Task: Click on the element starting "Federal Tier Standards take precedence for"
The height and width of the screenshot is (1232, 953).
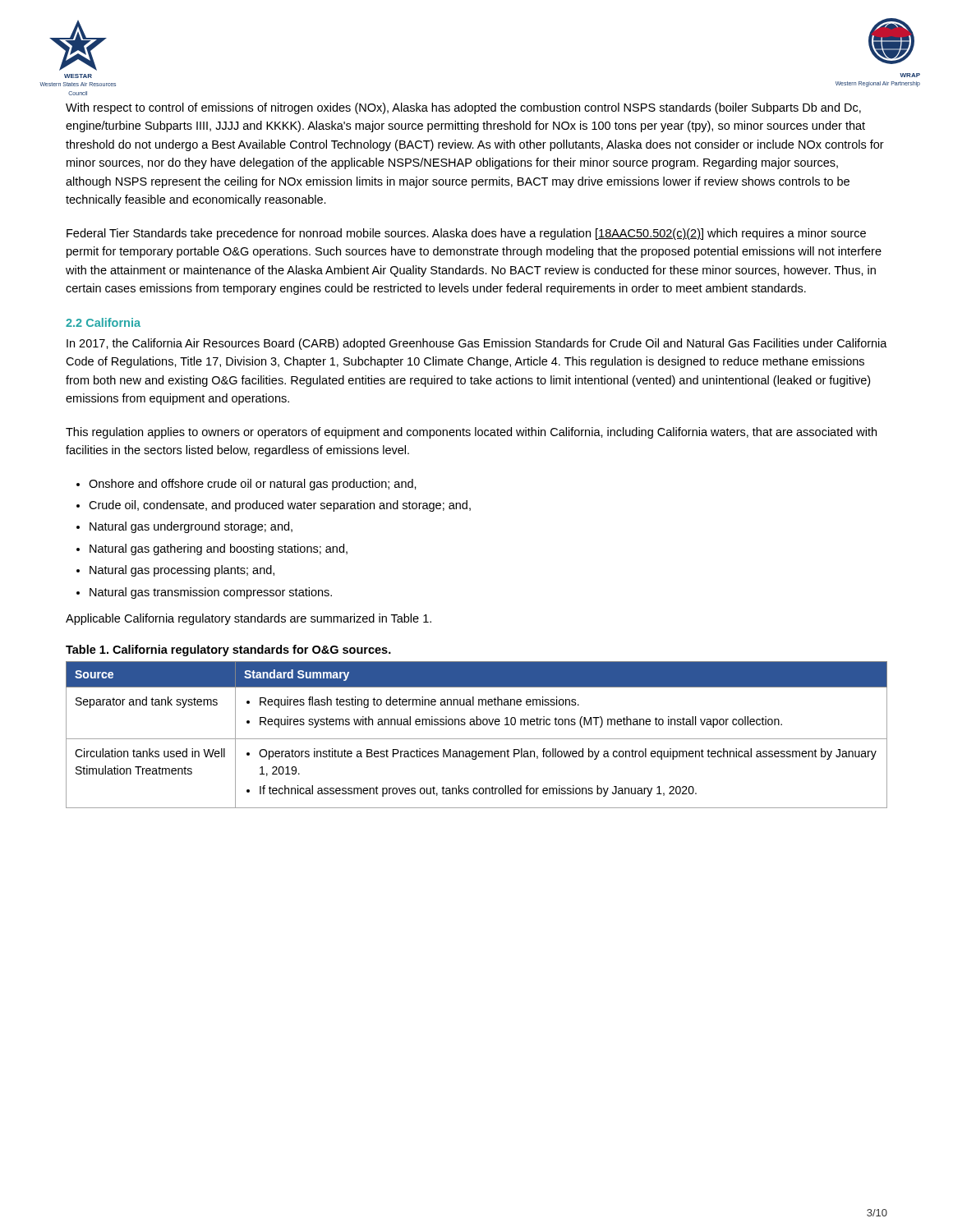Action: (474, 261)
